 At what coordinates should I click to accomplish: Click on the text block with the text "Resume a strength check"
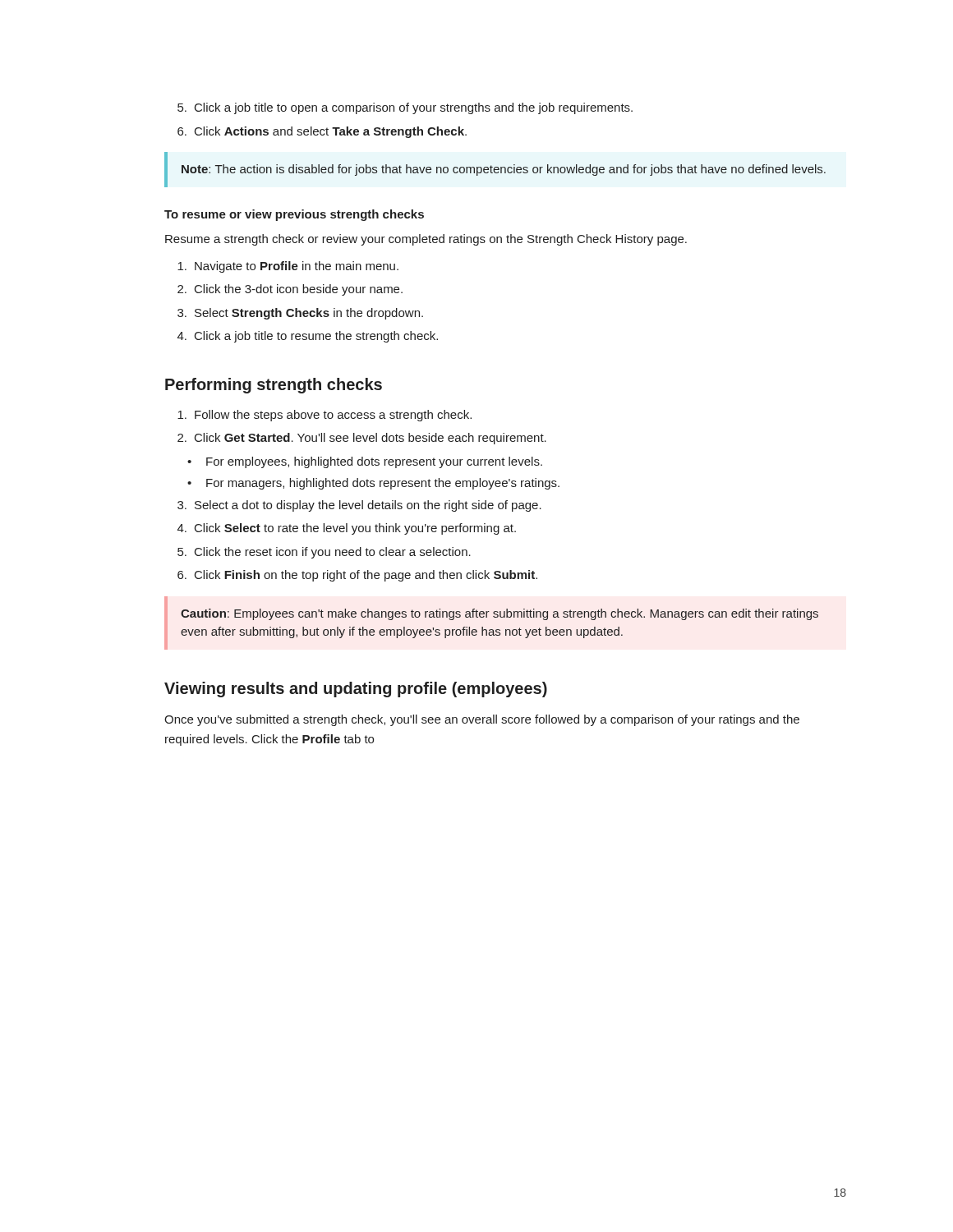(x=505, y=239)
